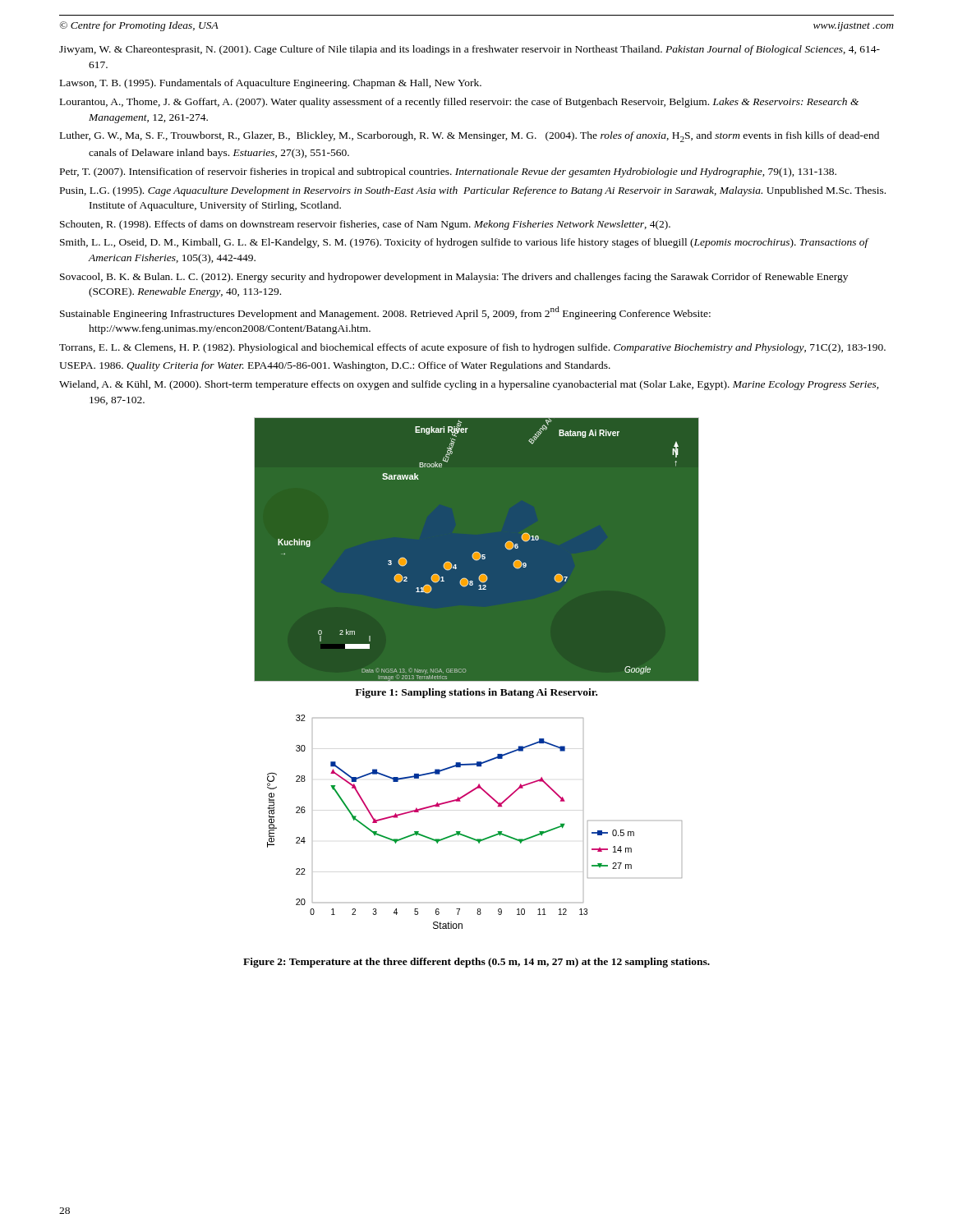Click on the list item that says "Smith, L. L.,"
953x1232 pixels.
(x=464, y=250)
